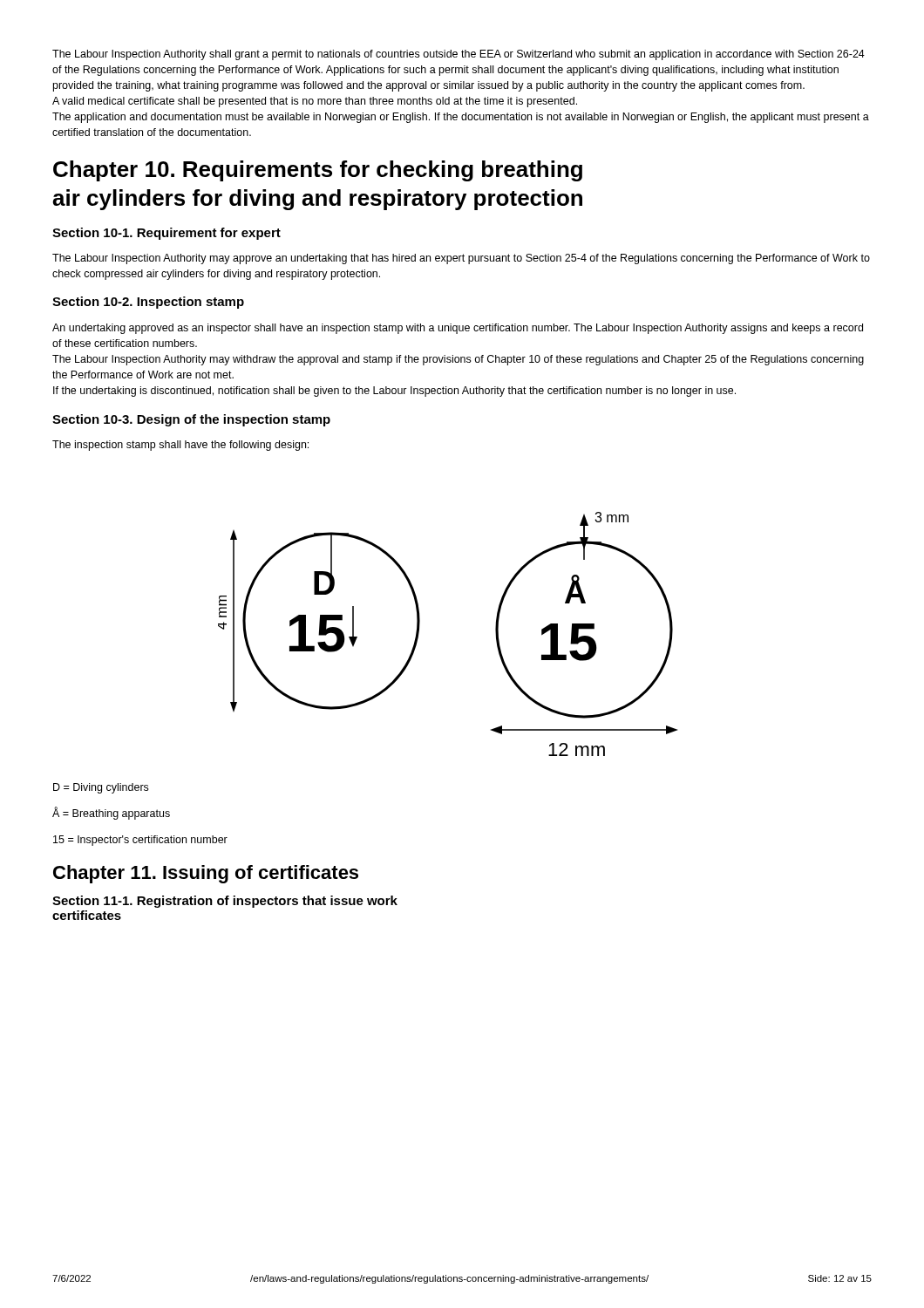Click on the engineering diagram

pos(462,618)
